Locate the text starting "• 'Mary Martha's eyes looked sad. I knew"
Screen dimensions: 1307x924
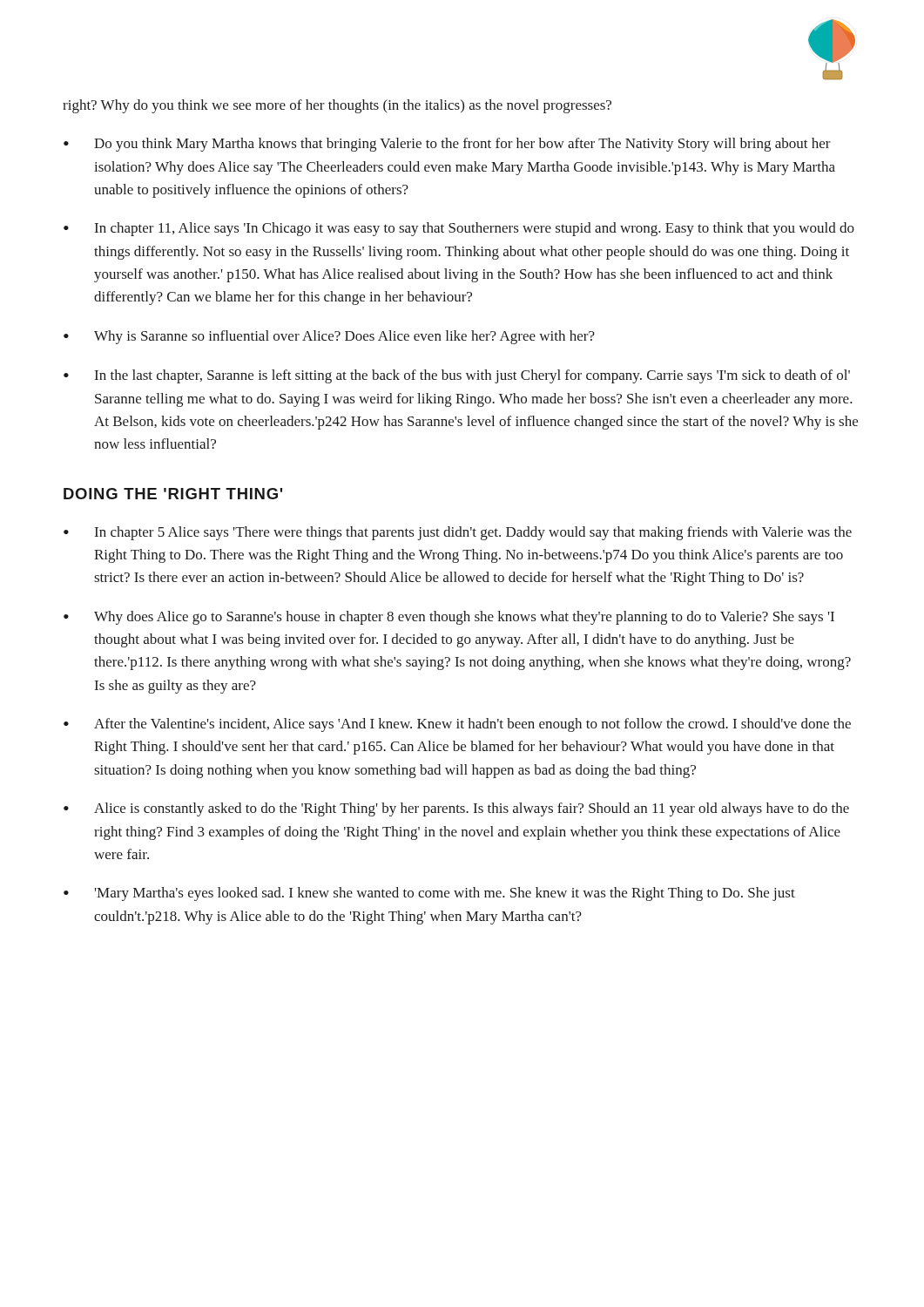click(462, 905)
